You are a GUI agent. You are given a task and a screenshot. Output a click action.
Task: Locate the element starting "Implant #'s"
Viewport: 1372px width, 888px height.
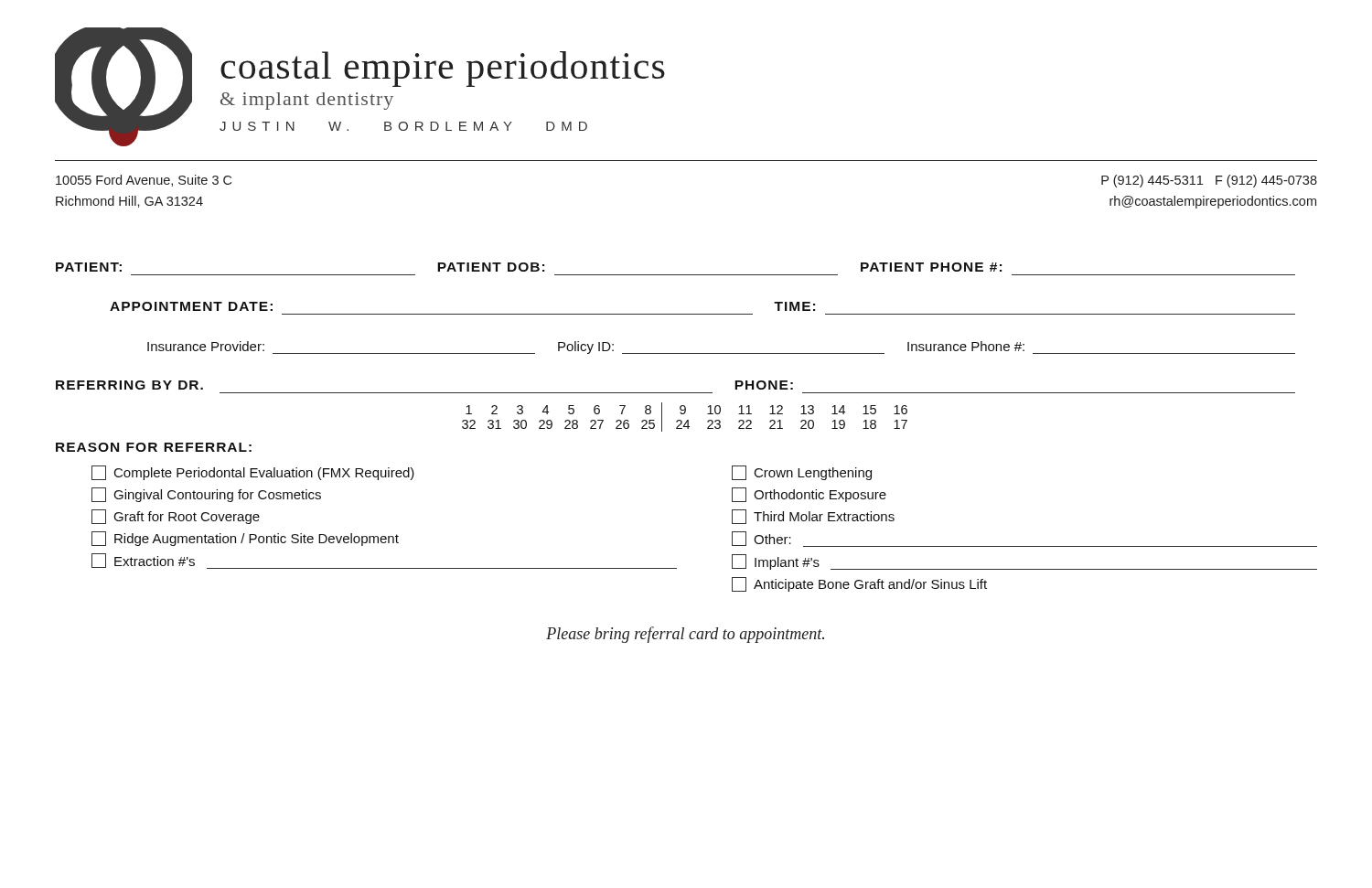pyautogui.click(x=1024, y=562)
